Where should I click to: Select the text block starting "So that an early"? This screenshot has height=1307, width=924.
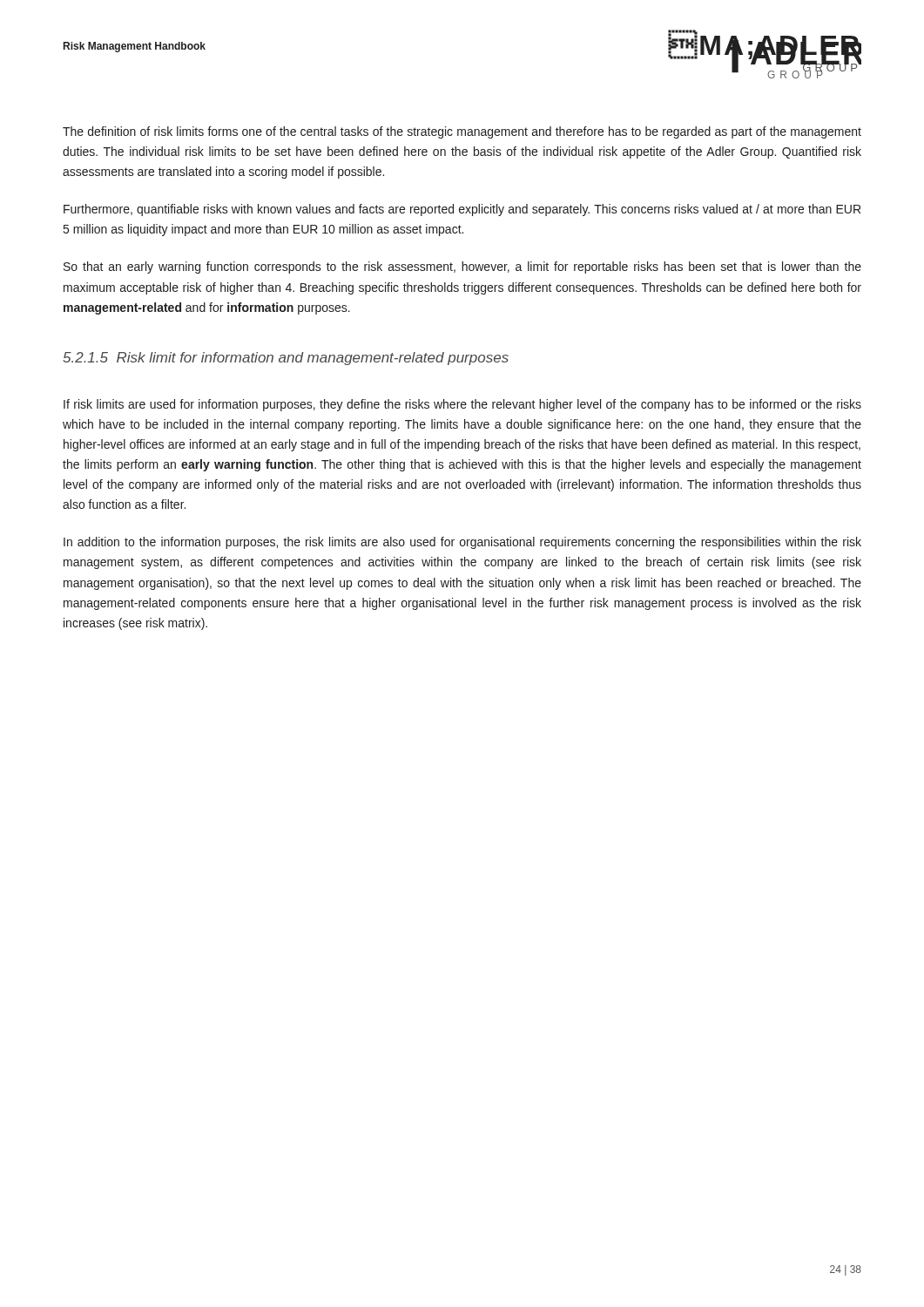click(462, 287)
